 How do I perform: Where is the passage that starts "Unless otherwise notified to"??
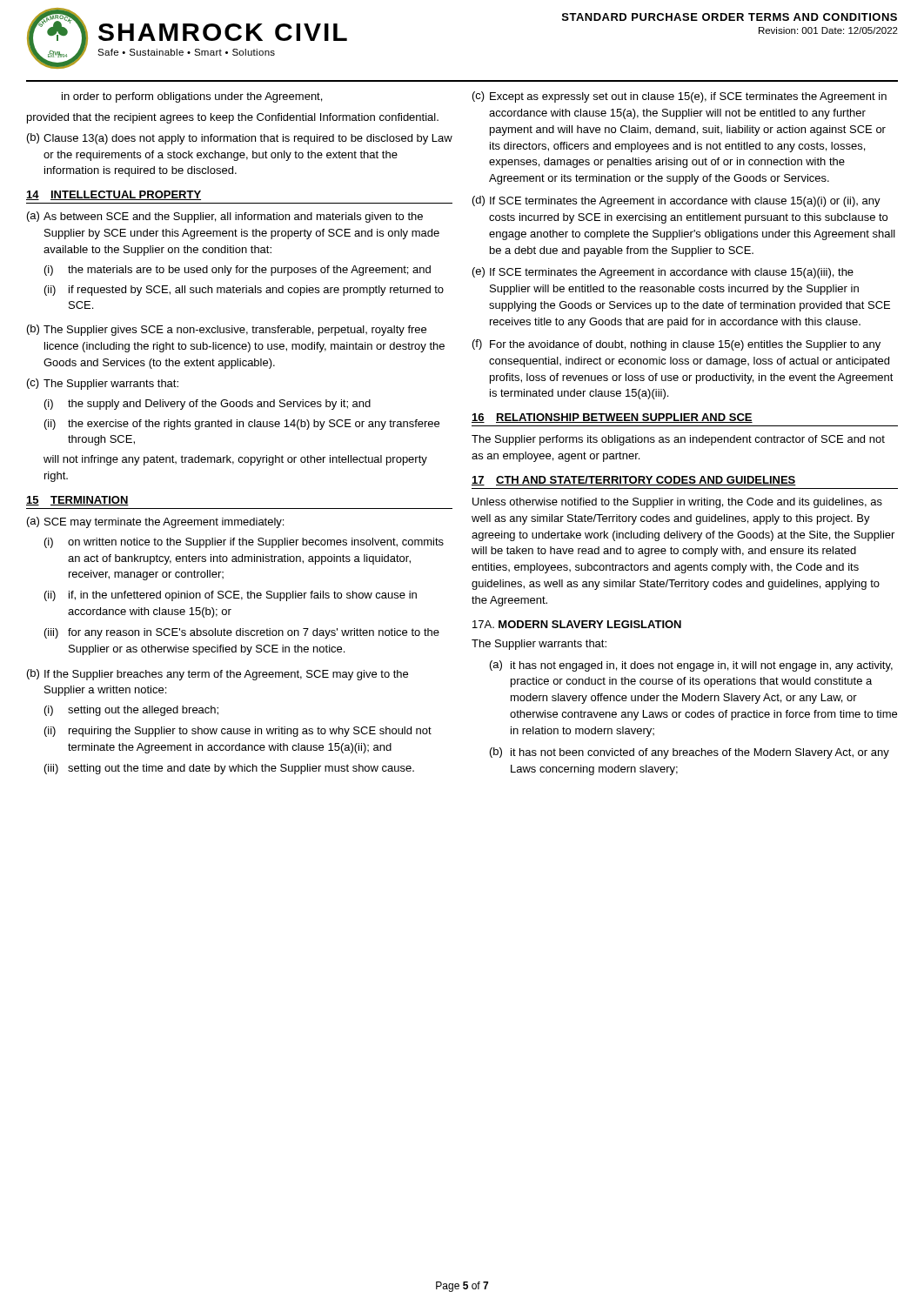pyautogui.click(x=683, y=551)
